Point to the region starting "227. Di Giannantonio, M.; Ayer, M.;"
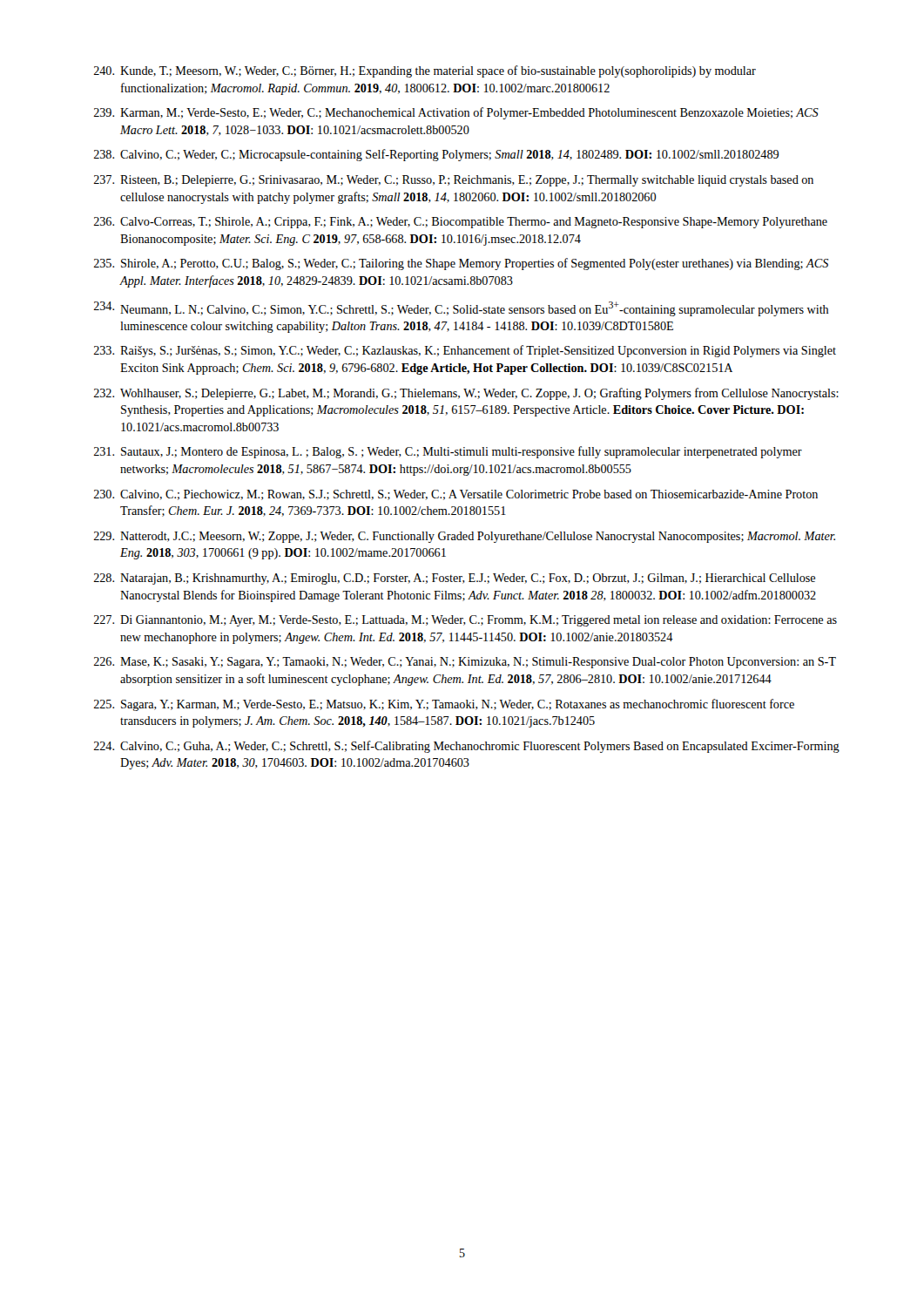The image size is (924, 1307). [462, 629]
